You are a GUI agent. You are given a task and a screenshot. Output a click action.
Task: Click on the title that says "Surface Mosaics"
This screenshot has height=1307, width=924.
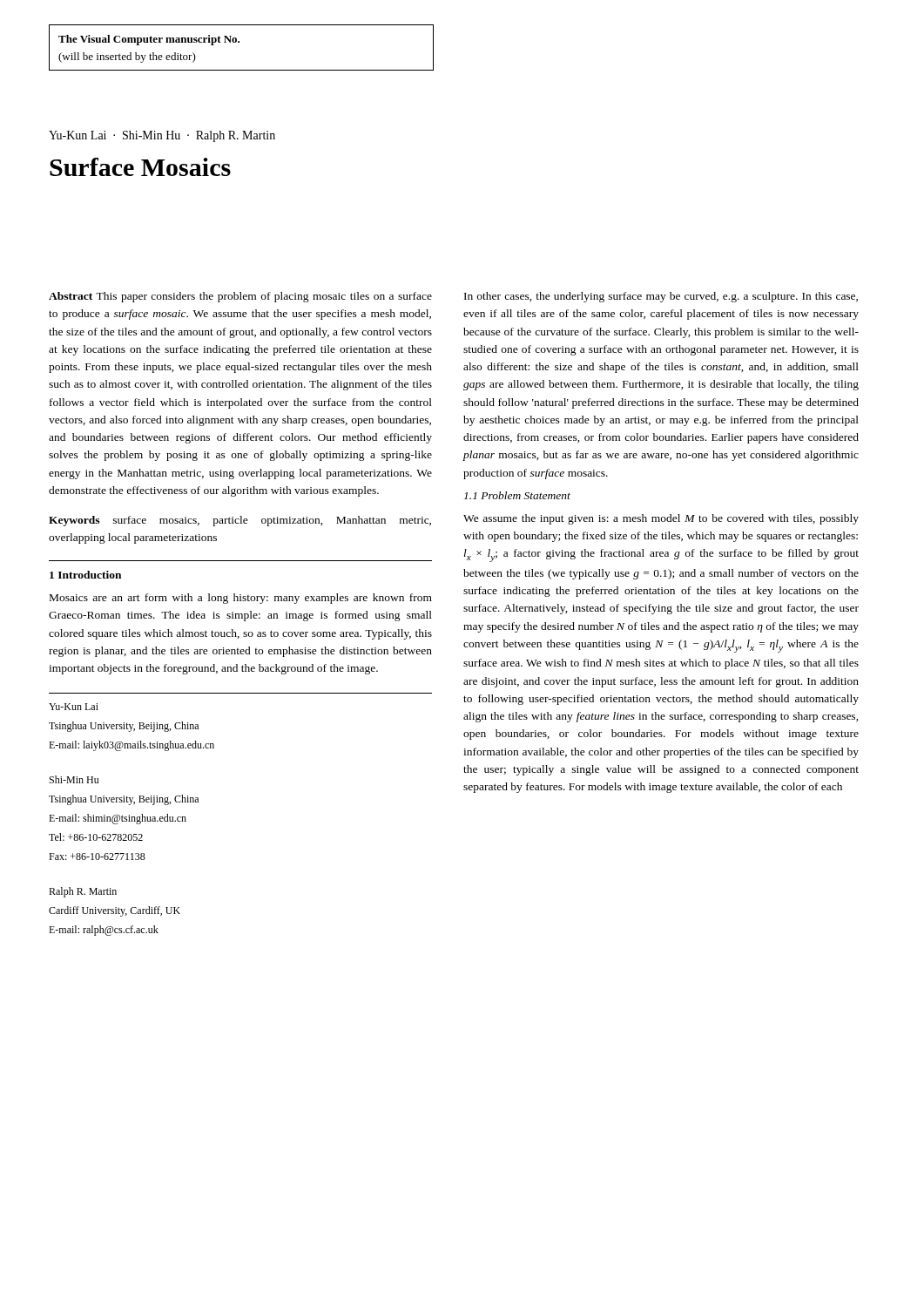point(140,167)
